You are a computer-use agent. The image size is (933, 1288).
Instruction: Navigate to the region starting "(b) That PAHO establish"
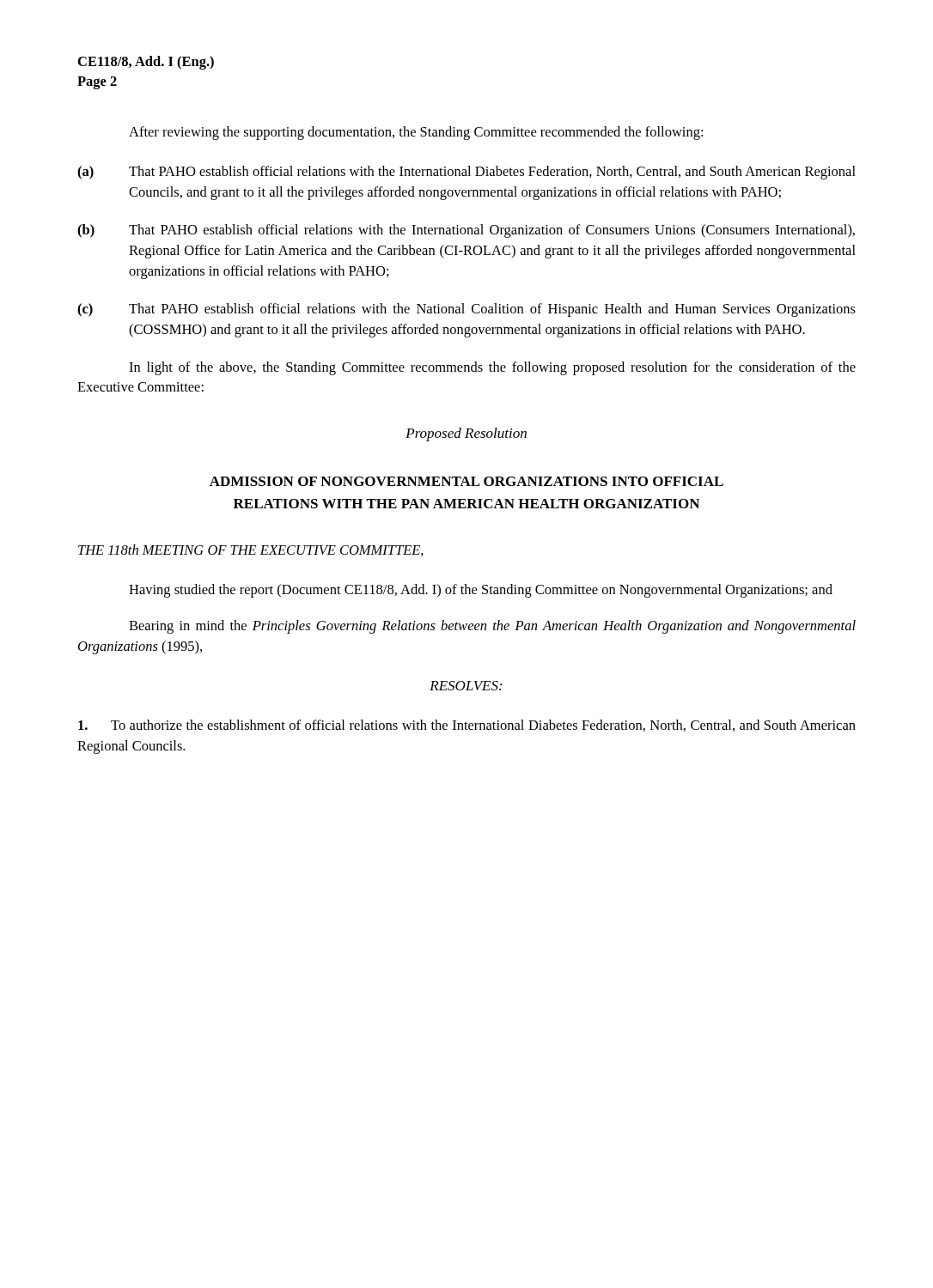(466, 251)
